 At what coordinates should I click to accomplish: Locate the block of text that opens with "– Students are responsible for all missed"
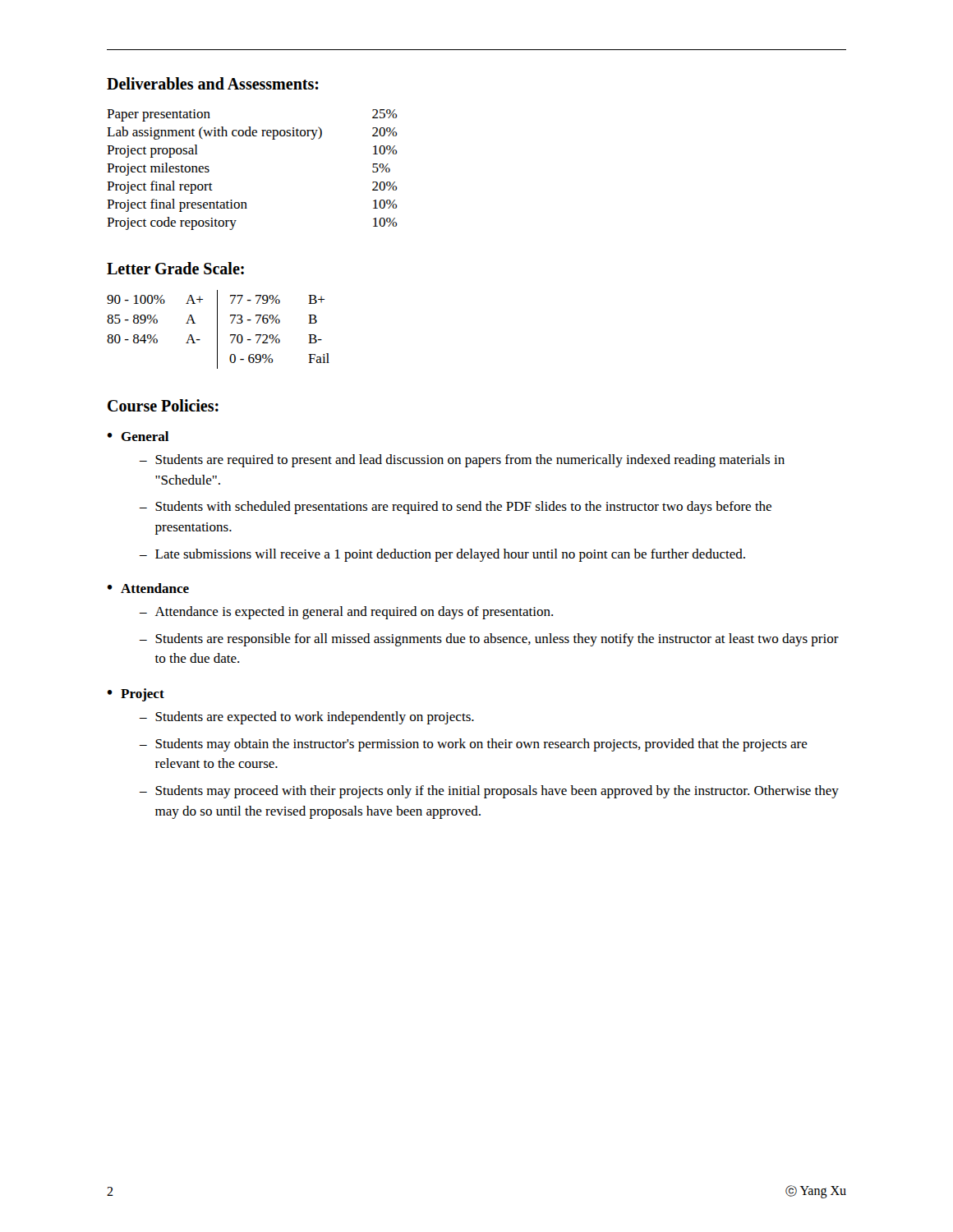click(493, 649)
